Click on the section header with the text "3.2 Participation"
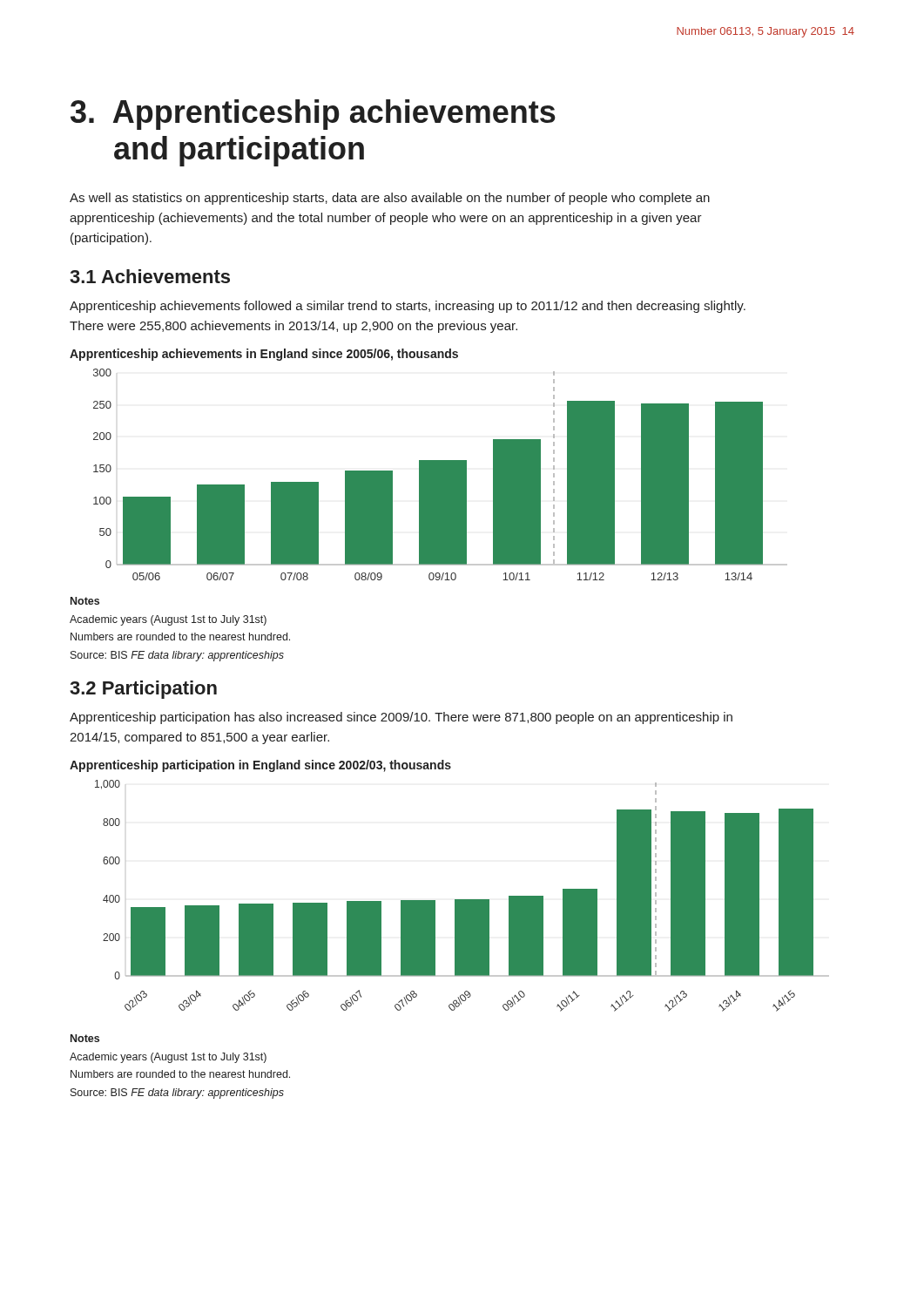924x1307 pixels. [x=144, y=688]
